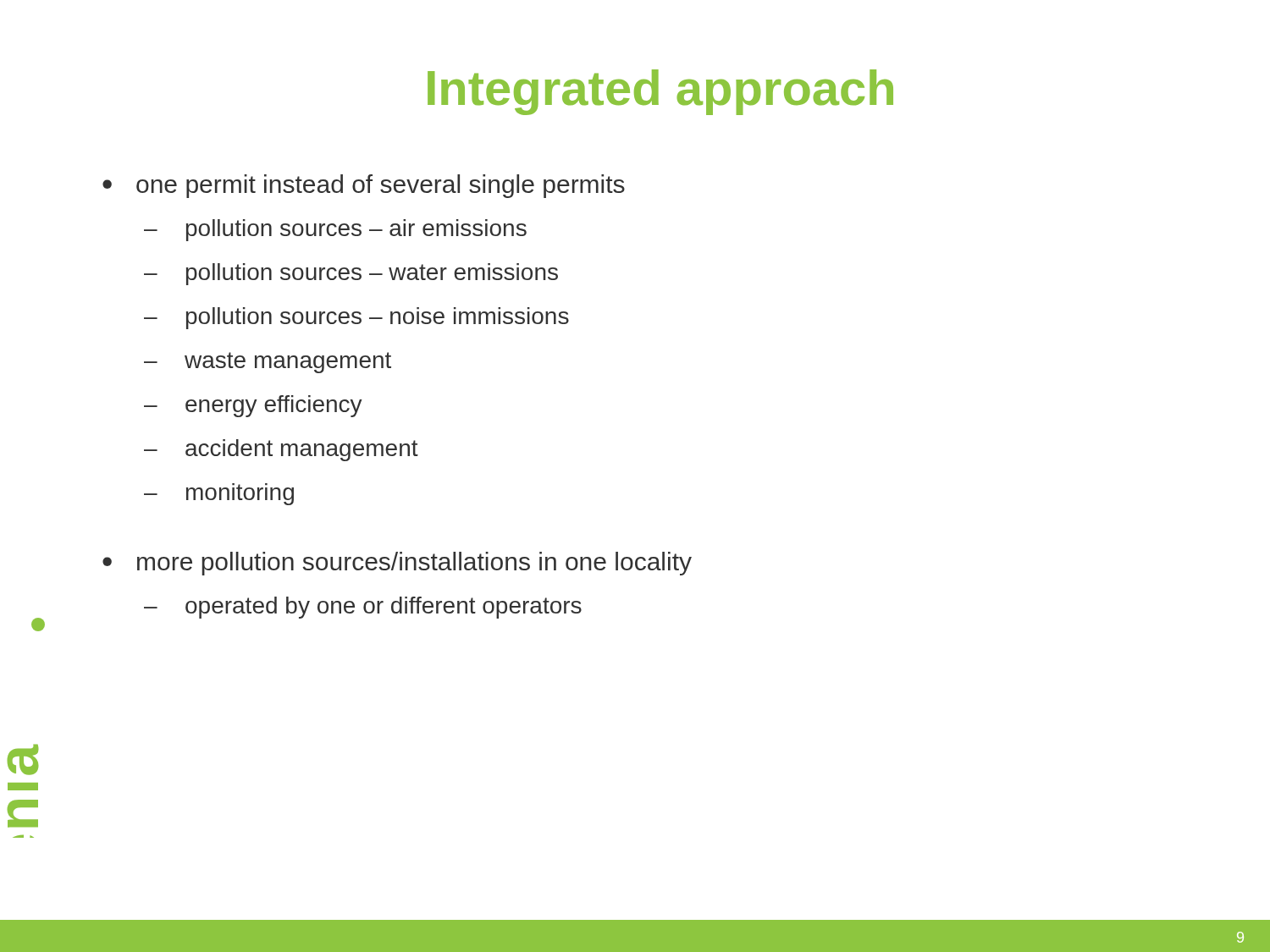Click on the region starting "– pollution sources – noise immissions"

(356, 318)
